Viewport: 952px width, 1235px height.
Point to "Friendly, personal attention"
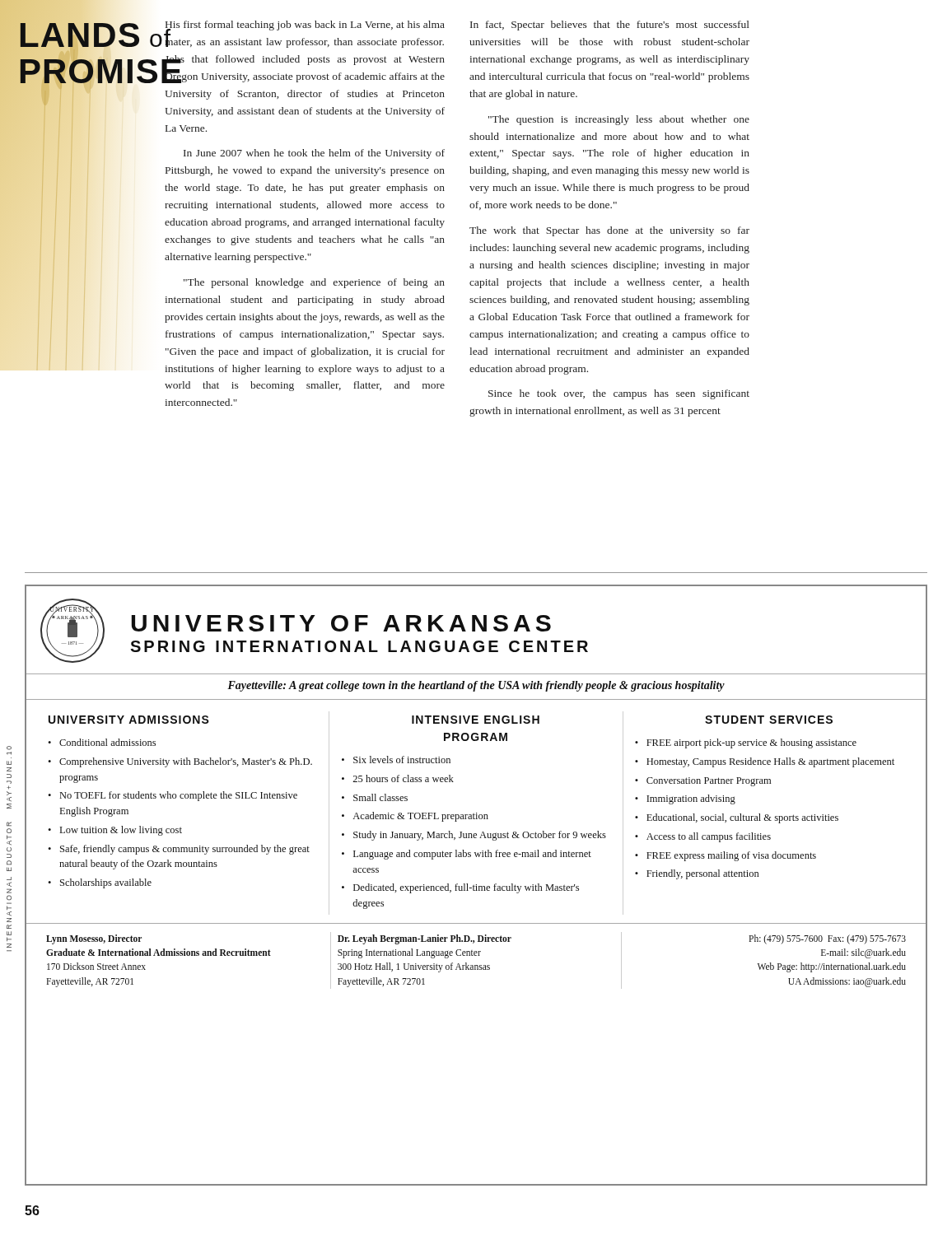click(703, 874)
